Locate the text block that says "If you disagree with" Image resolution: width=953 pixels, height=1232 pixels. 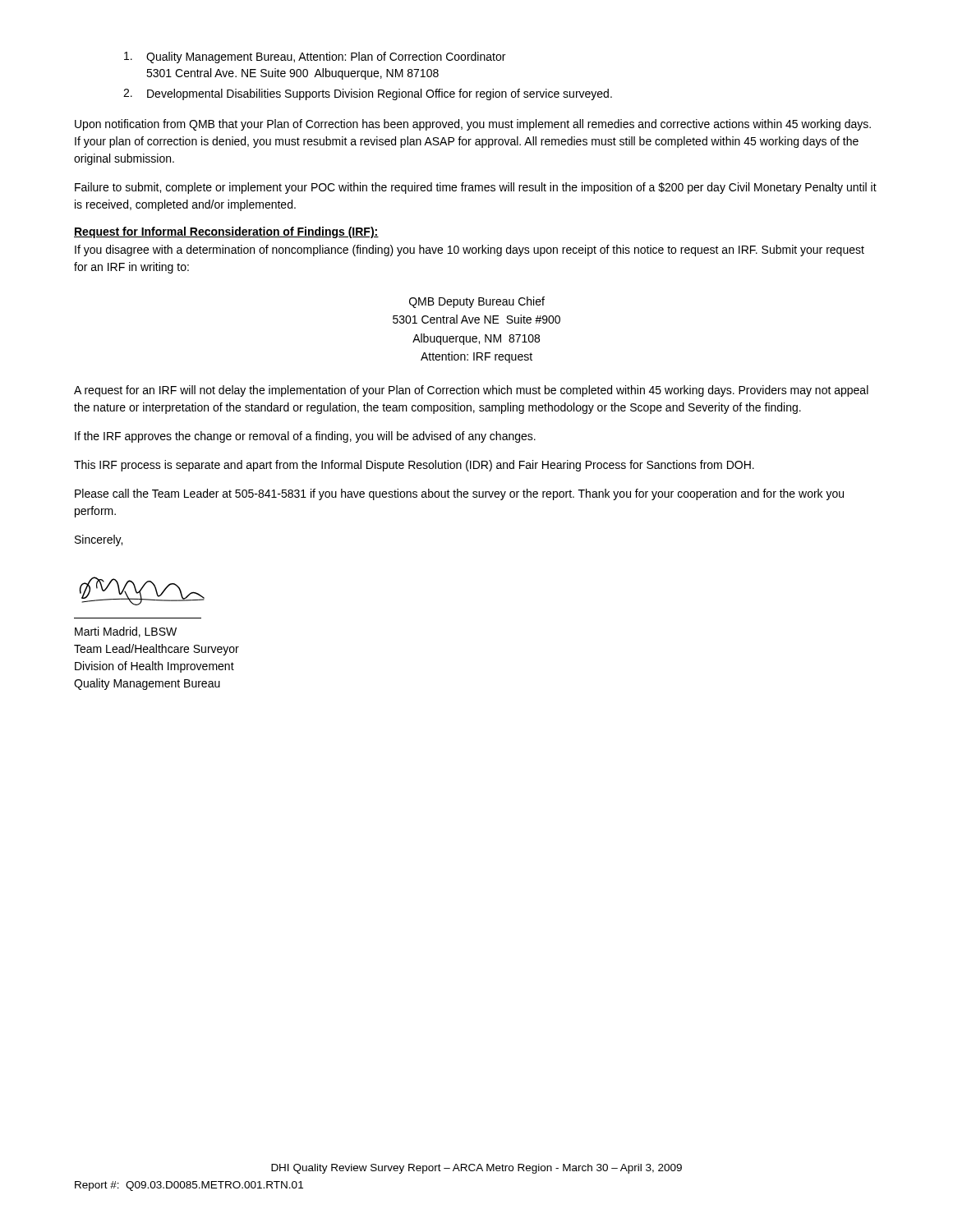[469, 258]
